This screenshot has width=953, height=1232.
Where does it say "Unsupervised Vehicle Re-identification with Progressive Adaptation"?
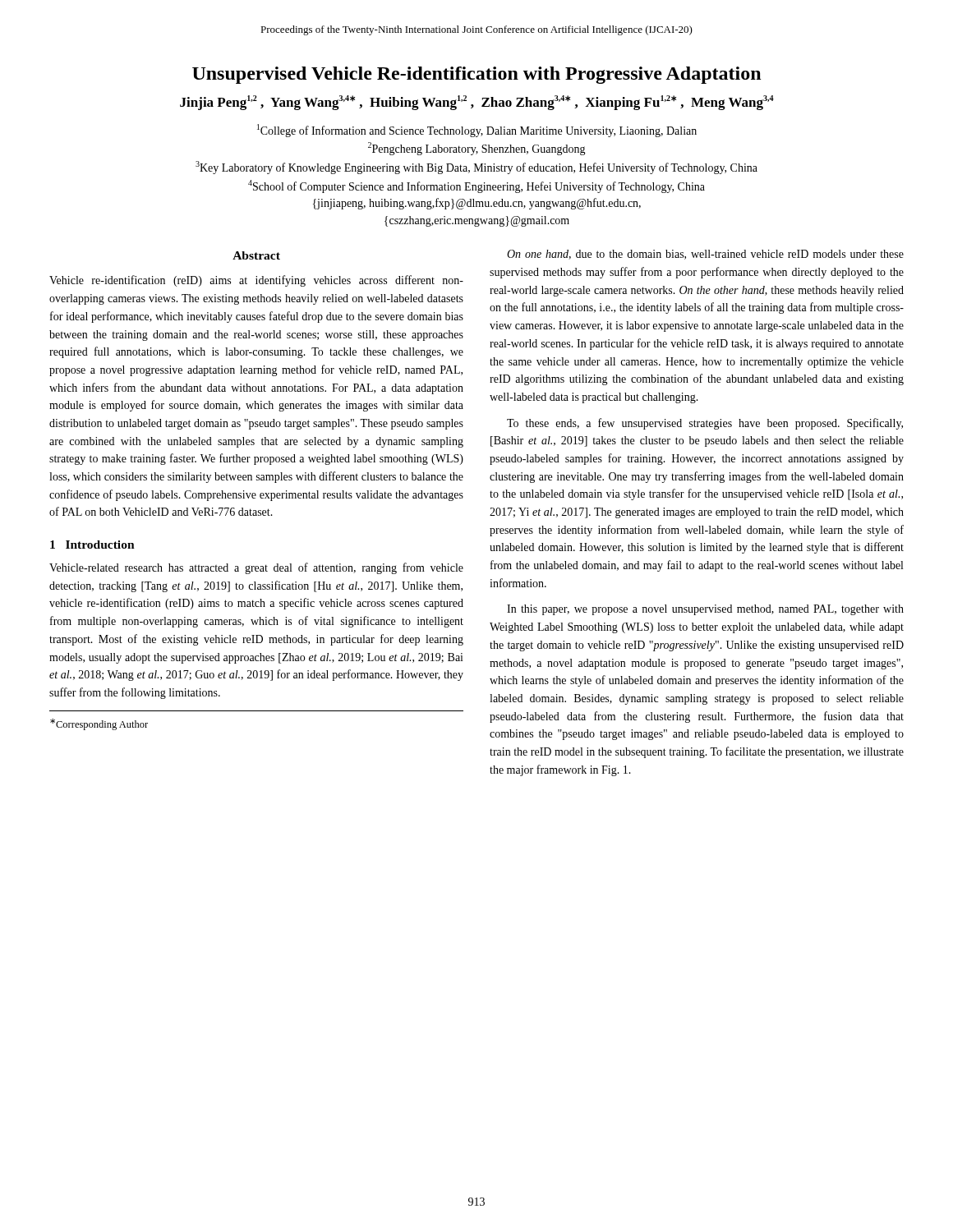tap(476, 74)
